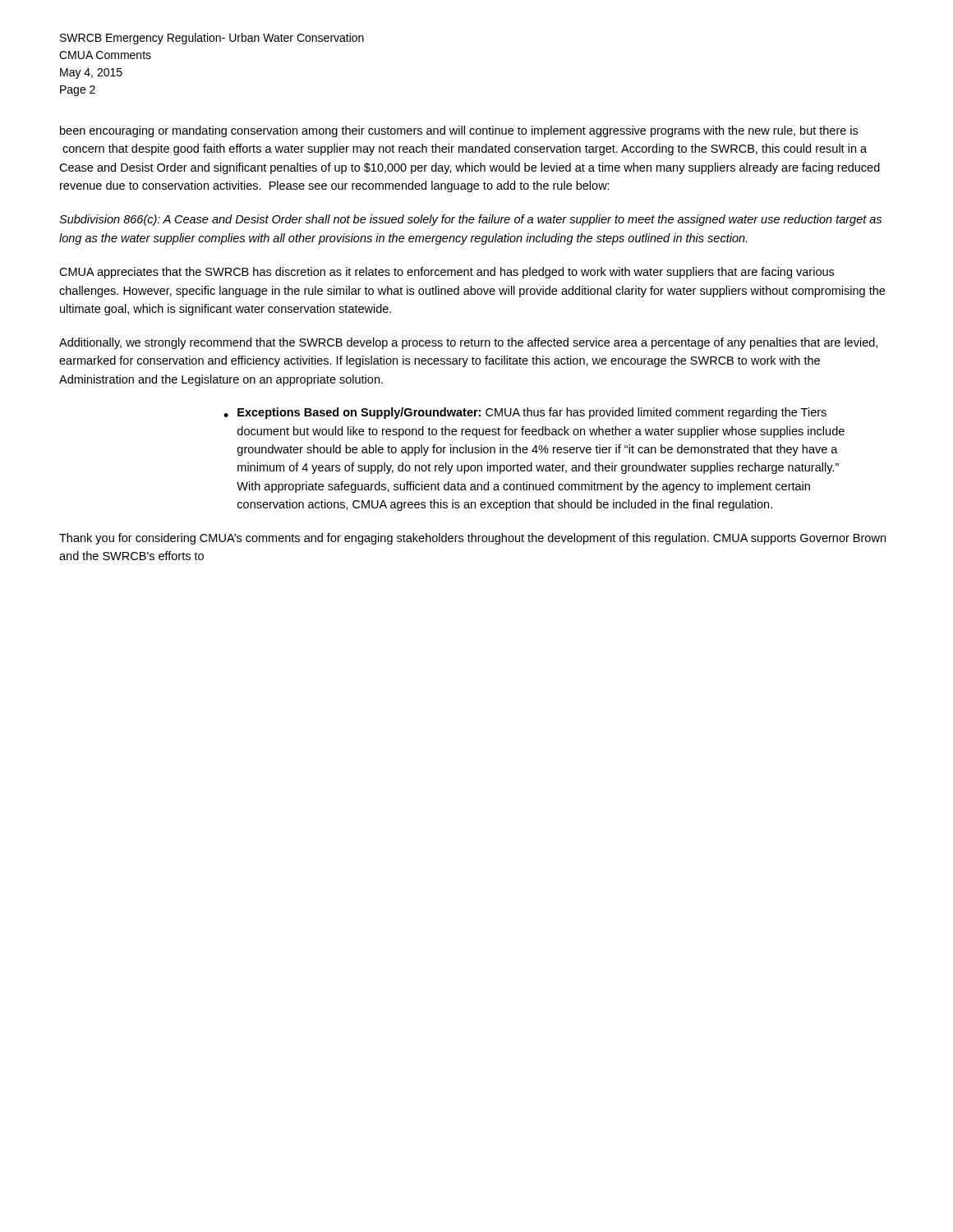953x1232 pixels.
Task: Find the list item that says "• Exceptions Based on Supply/Groundwater:"
Action: coord(542,459)
